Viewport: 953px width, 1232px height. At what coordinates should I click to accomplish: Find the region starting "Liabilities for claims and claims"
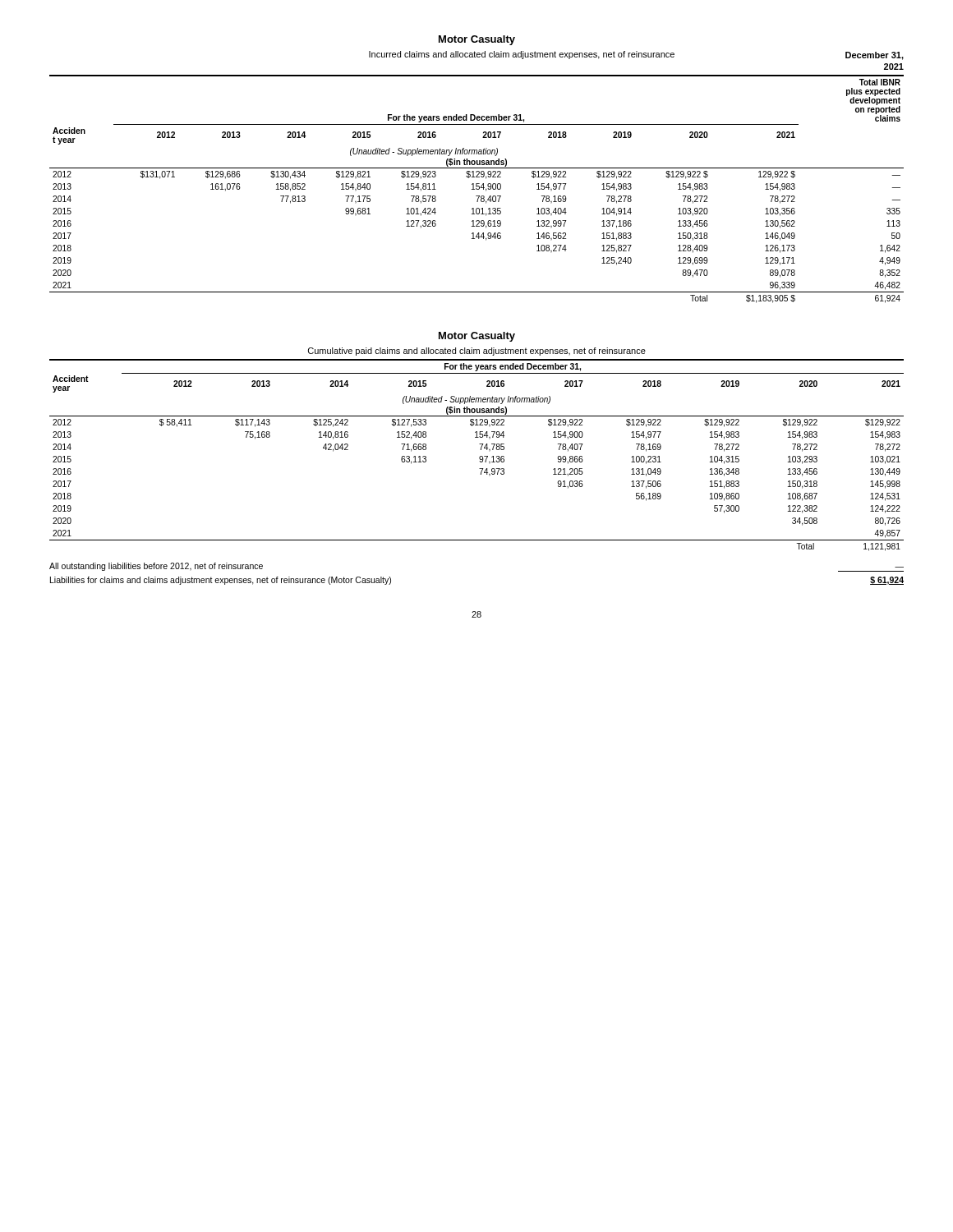click(219, 580)
